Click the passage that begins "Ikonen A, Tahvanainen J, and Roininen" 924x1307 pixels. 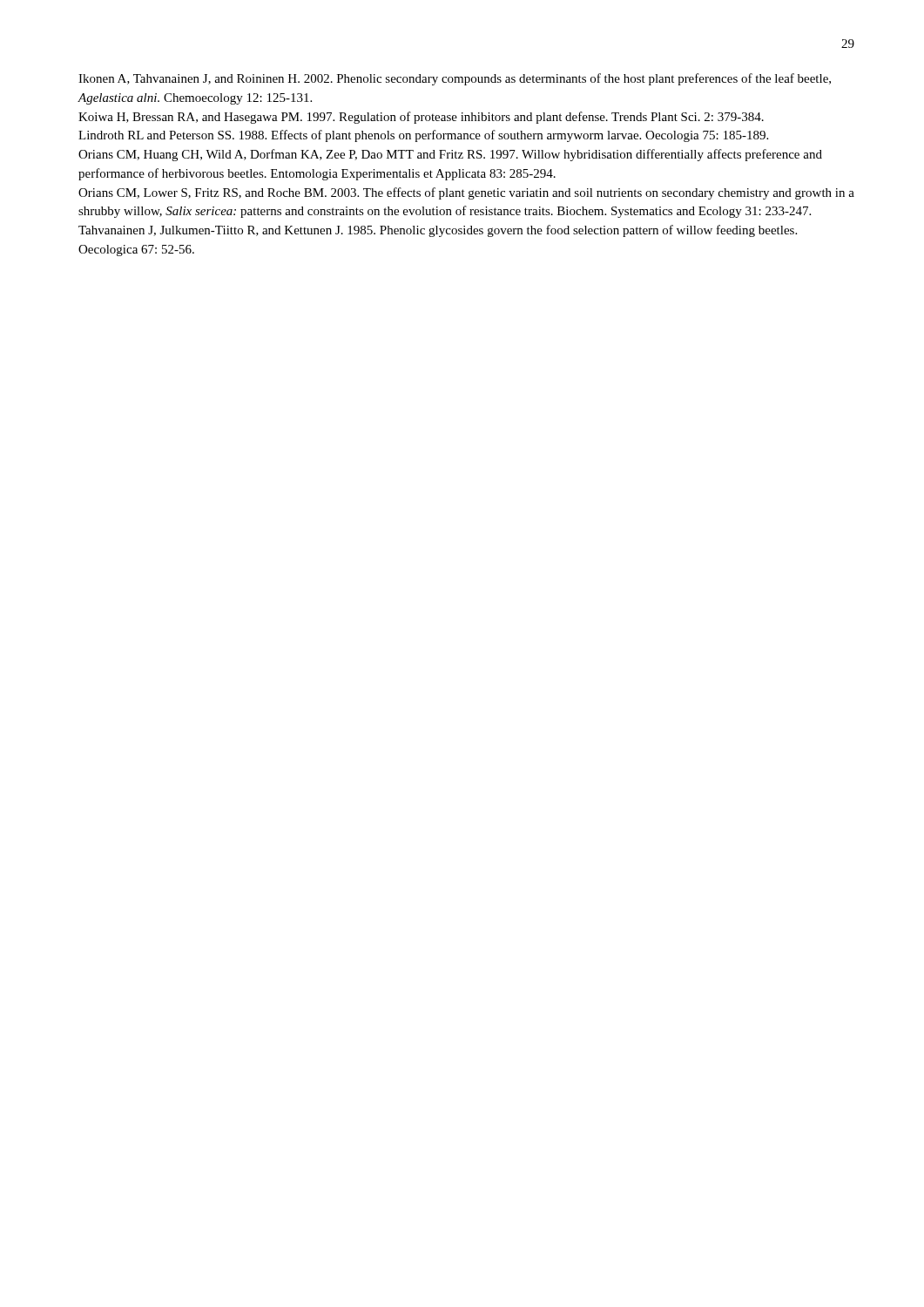pos(455,88)
